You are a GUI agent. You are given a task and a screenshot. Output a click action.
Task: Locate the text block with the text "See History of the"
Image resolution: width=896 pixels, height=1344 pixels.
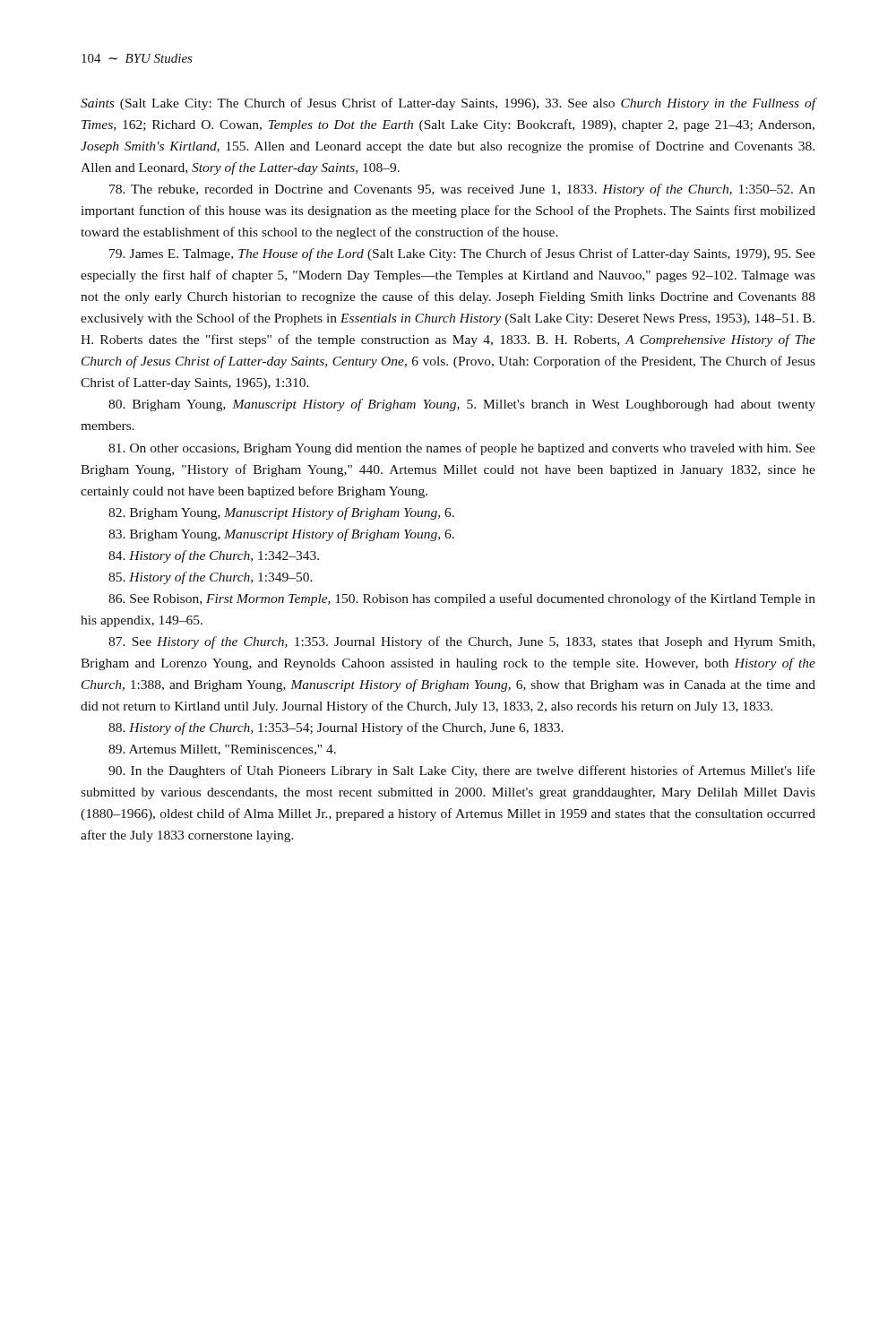point(448,673)
